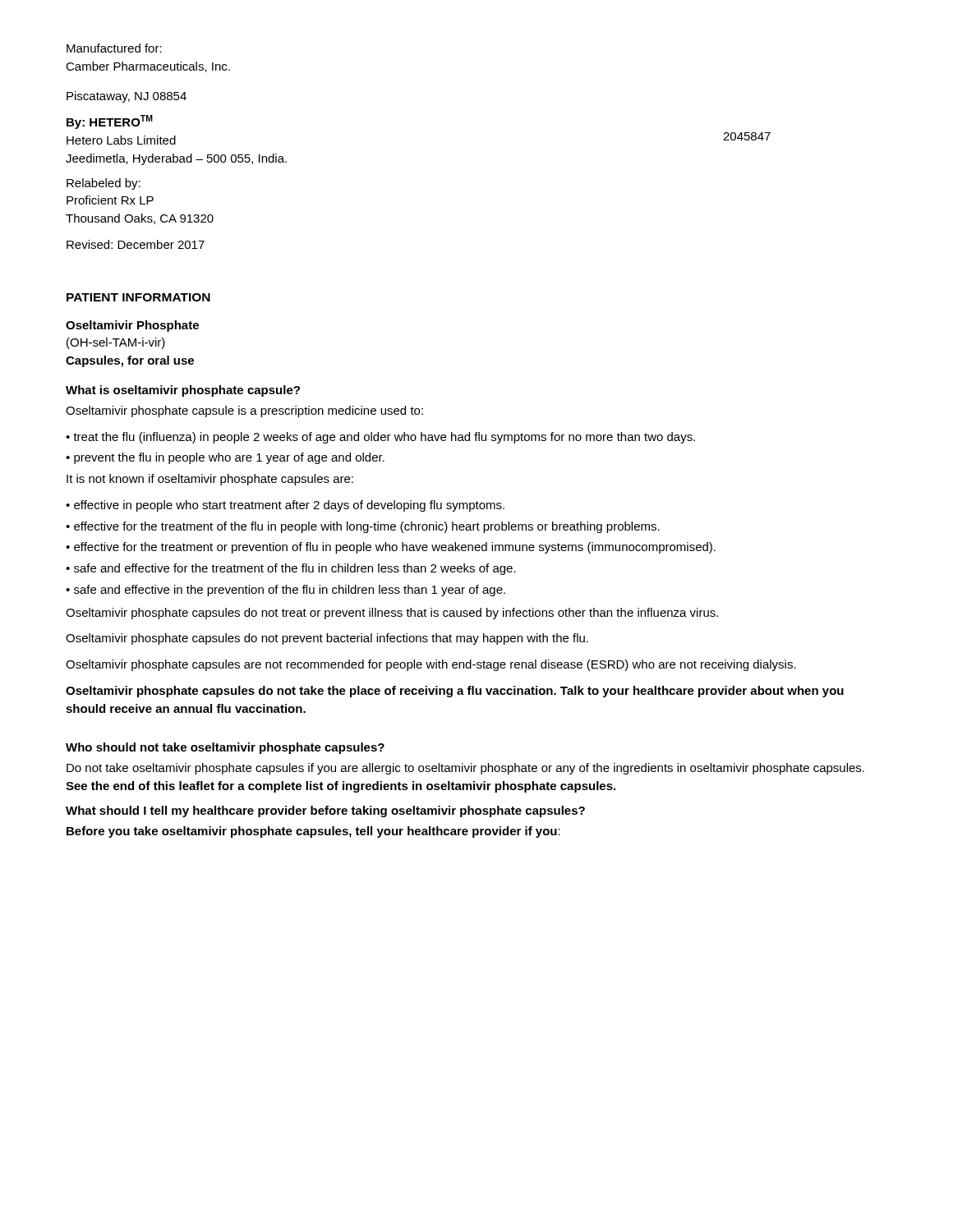The height and width of the screenshot is (1232, 953).
Task: Select the block starting "Oseltamivir phosphate capsules are"
Action: (x=431, y=664)
